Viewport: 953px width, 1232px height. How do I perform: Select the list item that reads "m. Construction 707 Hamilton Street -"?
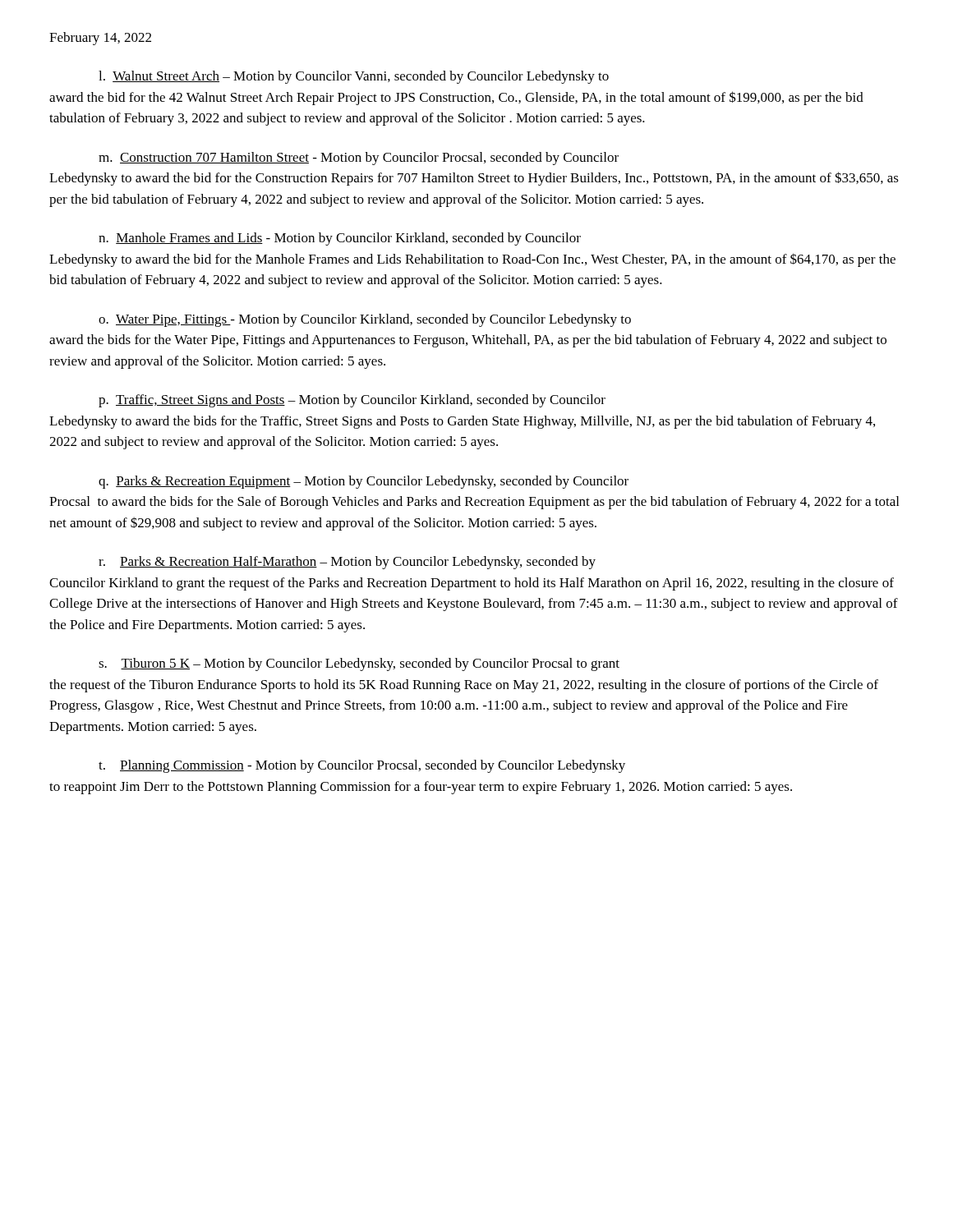(x=476, y=177)
